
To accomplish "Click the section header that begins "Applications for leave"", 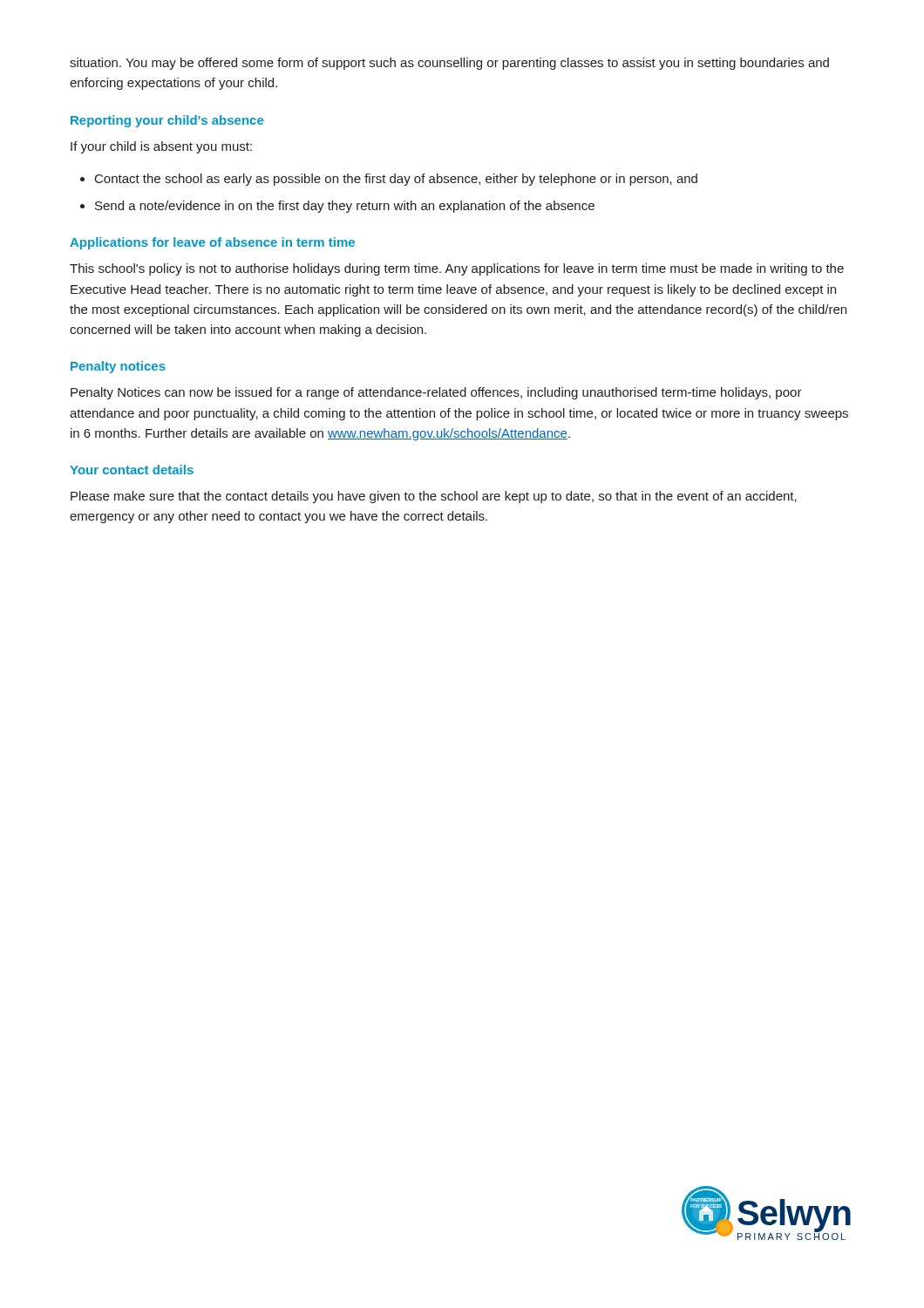I will (213, 242).
